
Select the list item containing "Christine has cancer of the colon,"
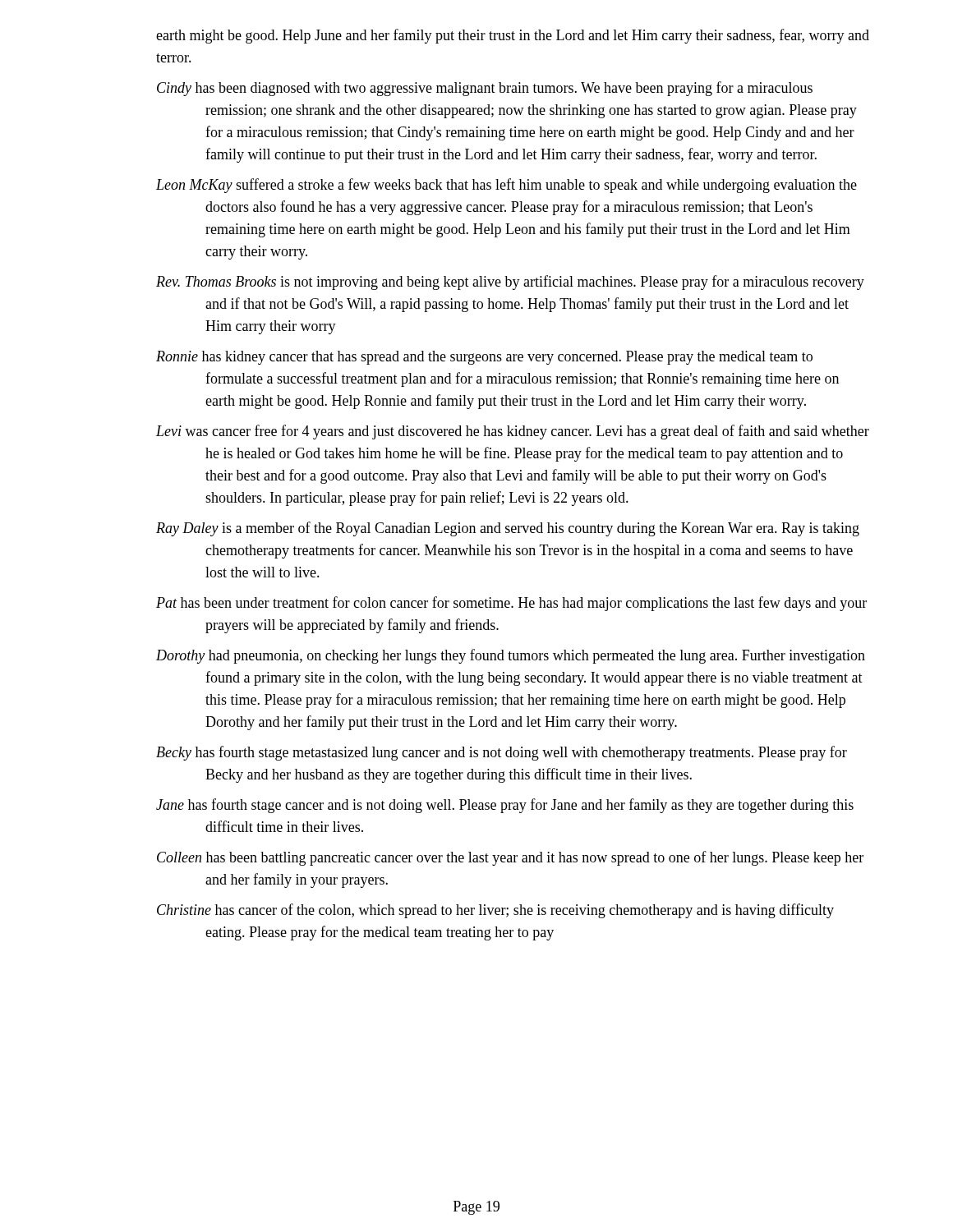(513, 922)
